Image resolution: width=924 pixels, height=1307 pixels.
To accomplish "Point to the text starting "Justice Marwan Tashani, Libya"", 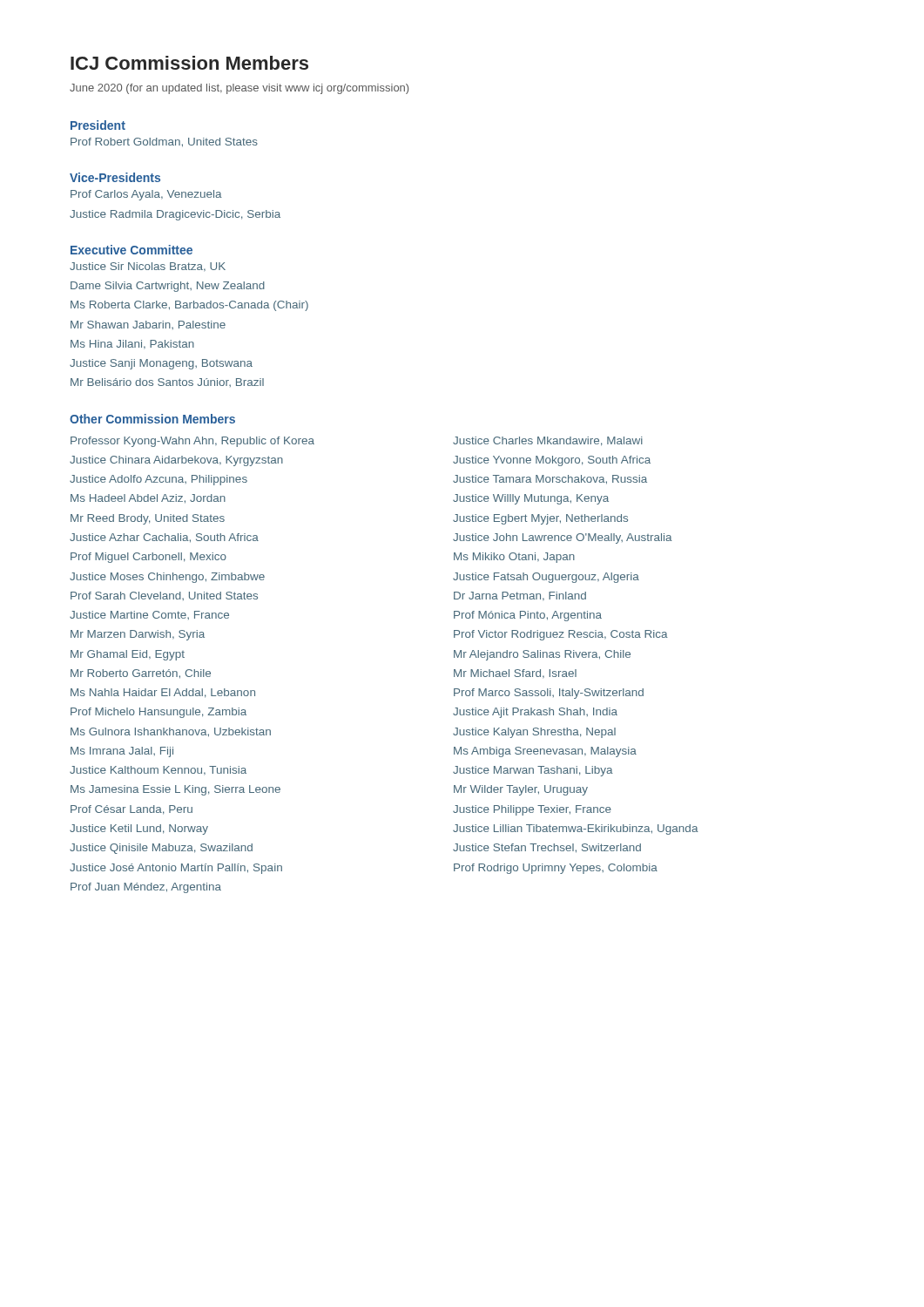I will click(533, 770).
